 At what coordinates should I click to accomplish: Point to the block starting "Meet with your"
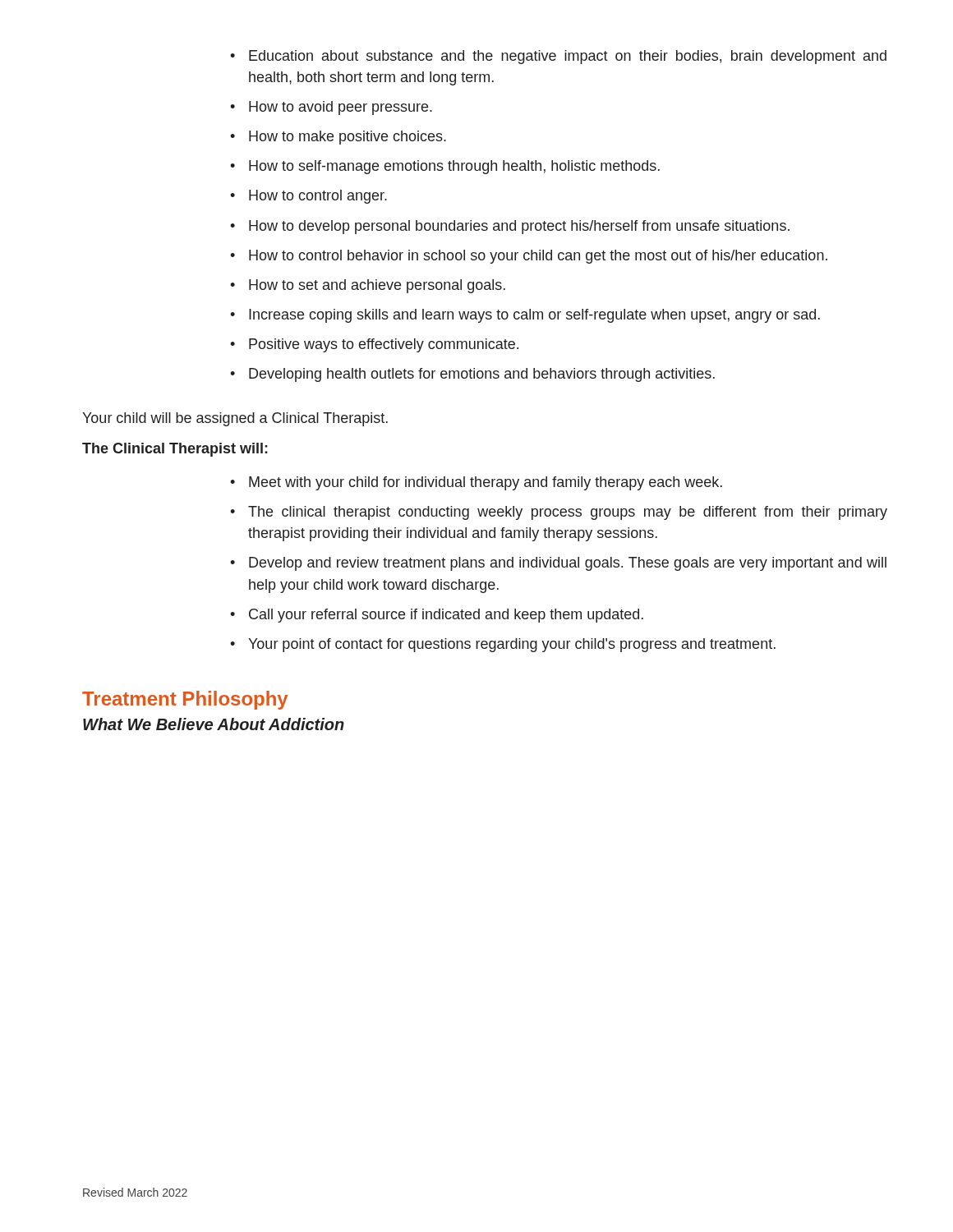coord(486,482)
